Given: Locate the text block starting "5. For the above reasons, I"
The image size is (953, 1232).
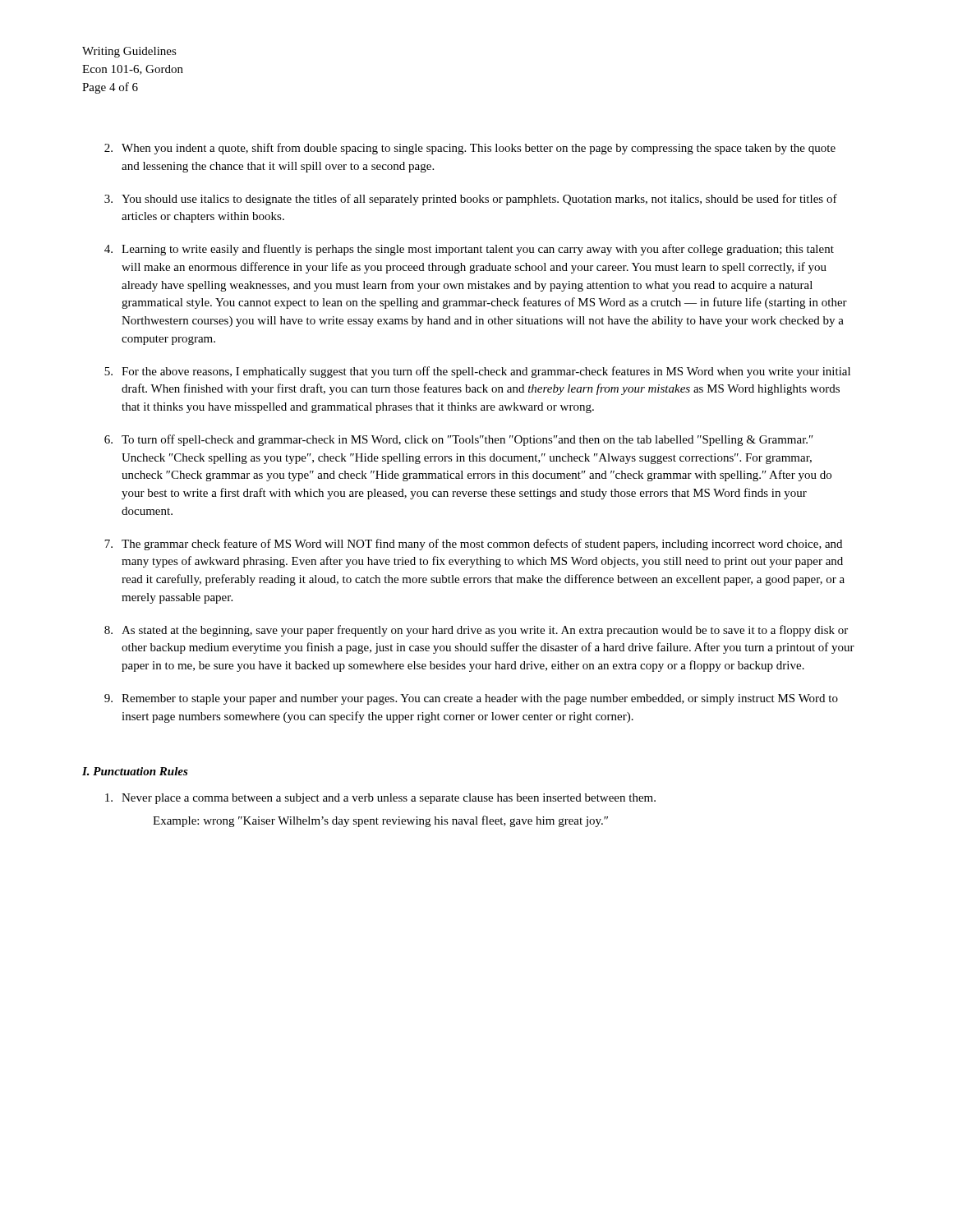Looking at the screenshot, I should pyautogui.click(x=468, y=389).
